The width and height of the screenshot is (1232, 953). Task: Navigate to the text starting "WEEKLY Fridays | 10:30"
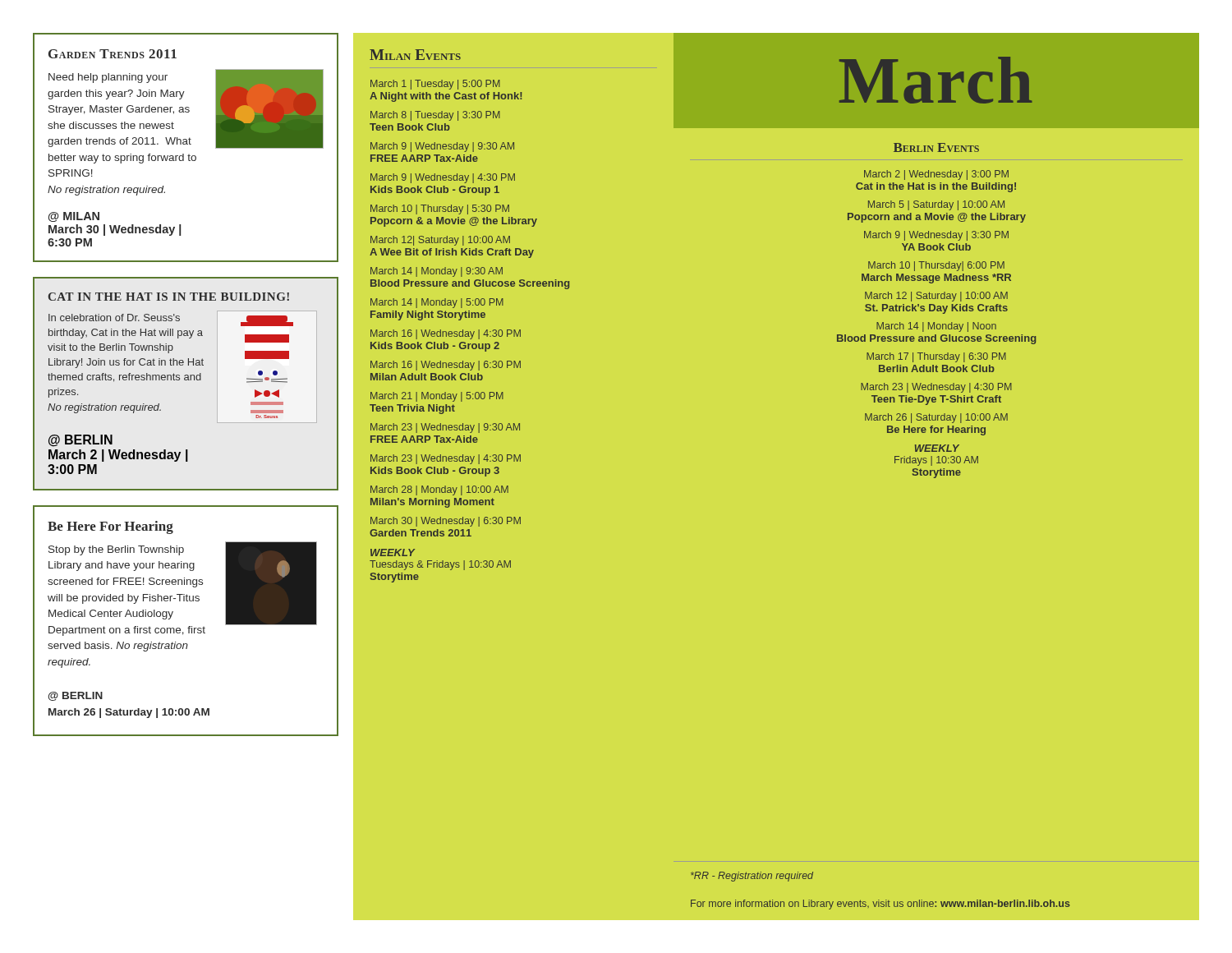[936, 460]
